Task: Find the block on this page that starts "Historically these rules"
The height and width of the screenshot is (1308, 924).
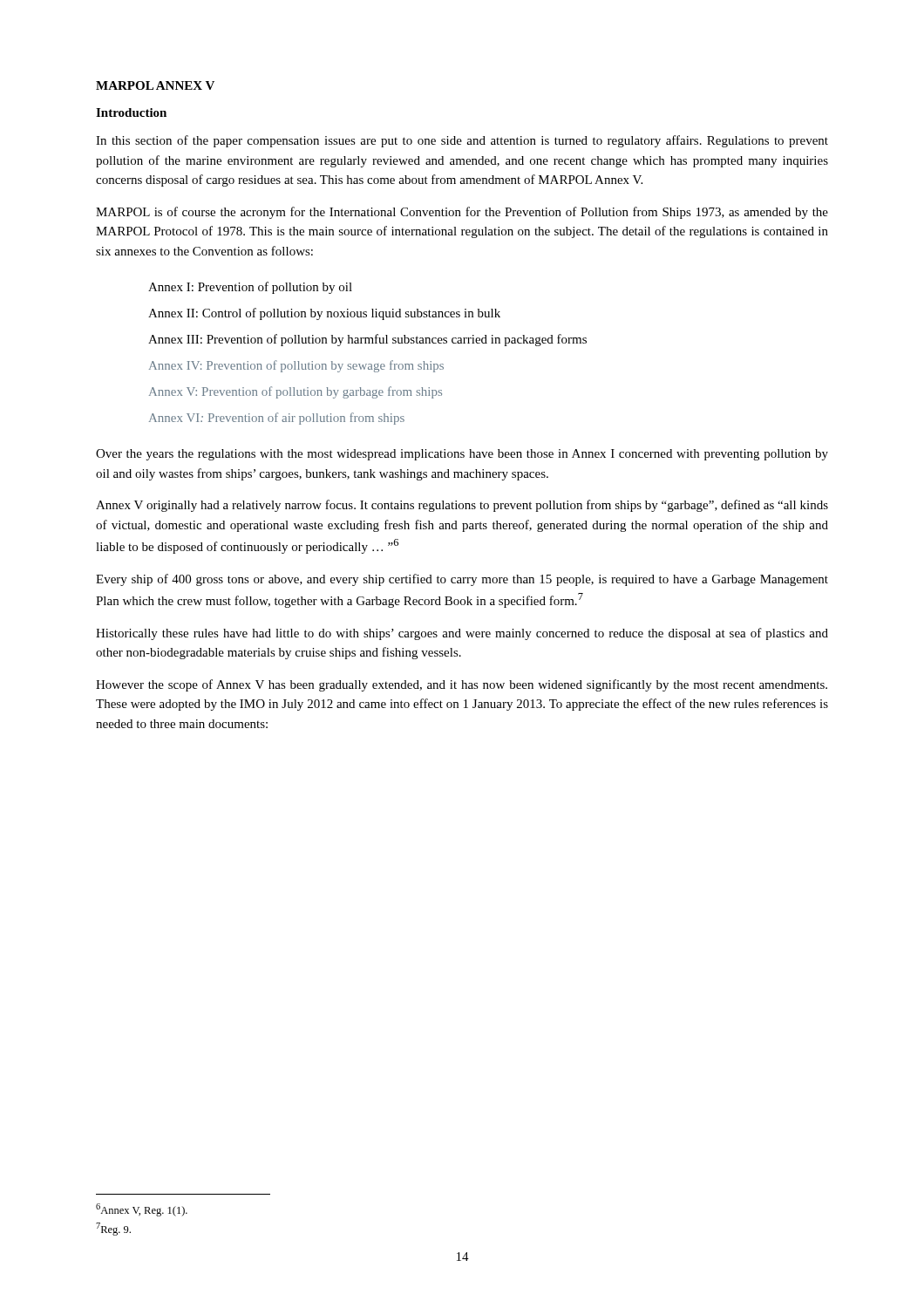Action: (462, 642)
